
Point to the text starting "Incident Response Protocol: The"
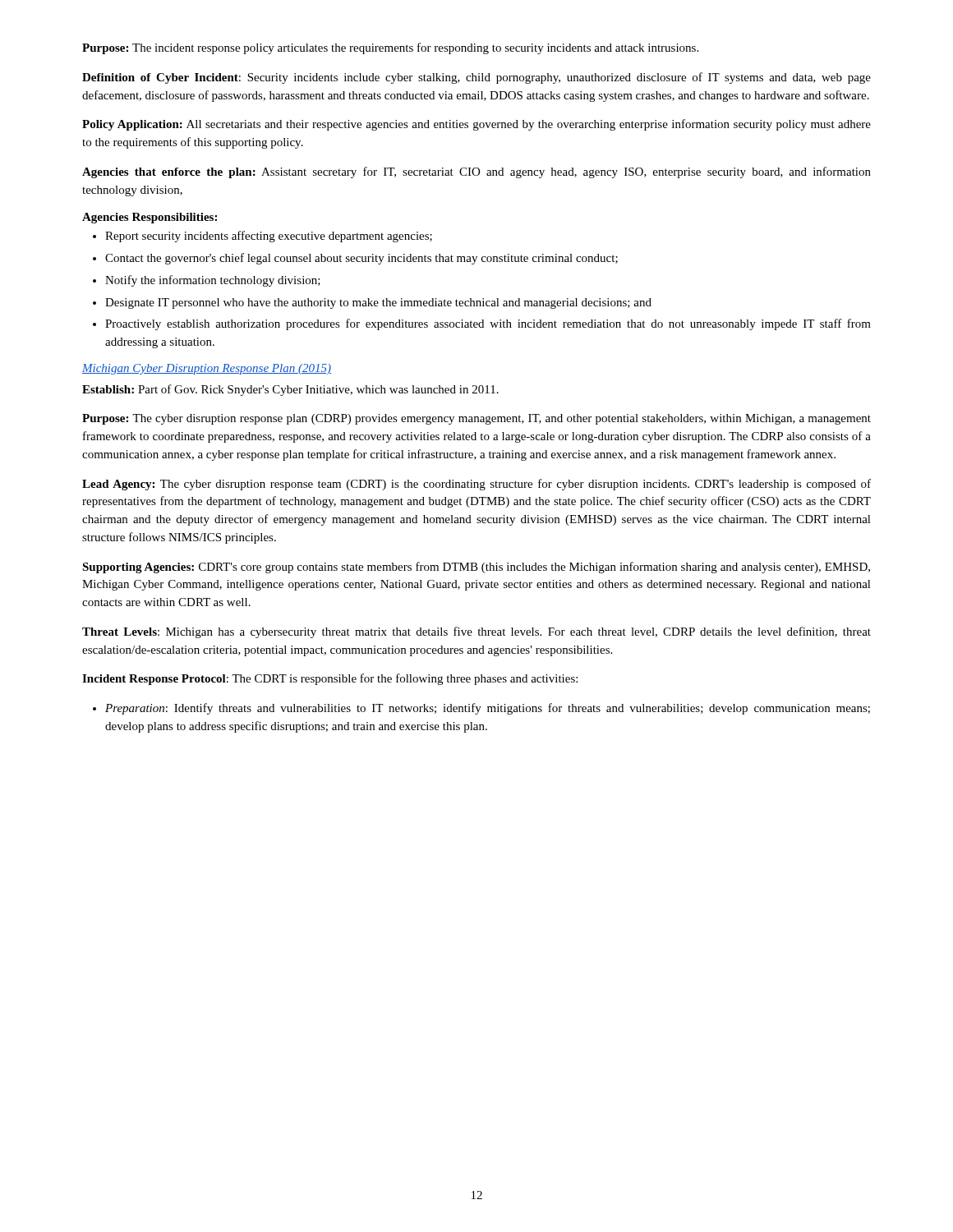tap(330, 679)
